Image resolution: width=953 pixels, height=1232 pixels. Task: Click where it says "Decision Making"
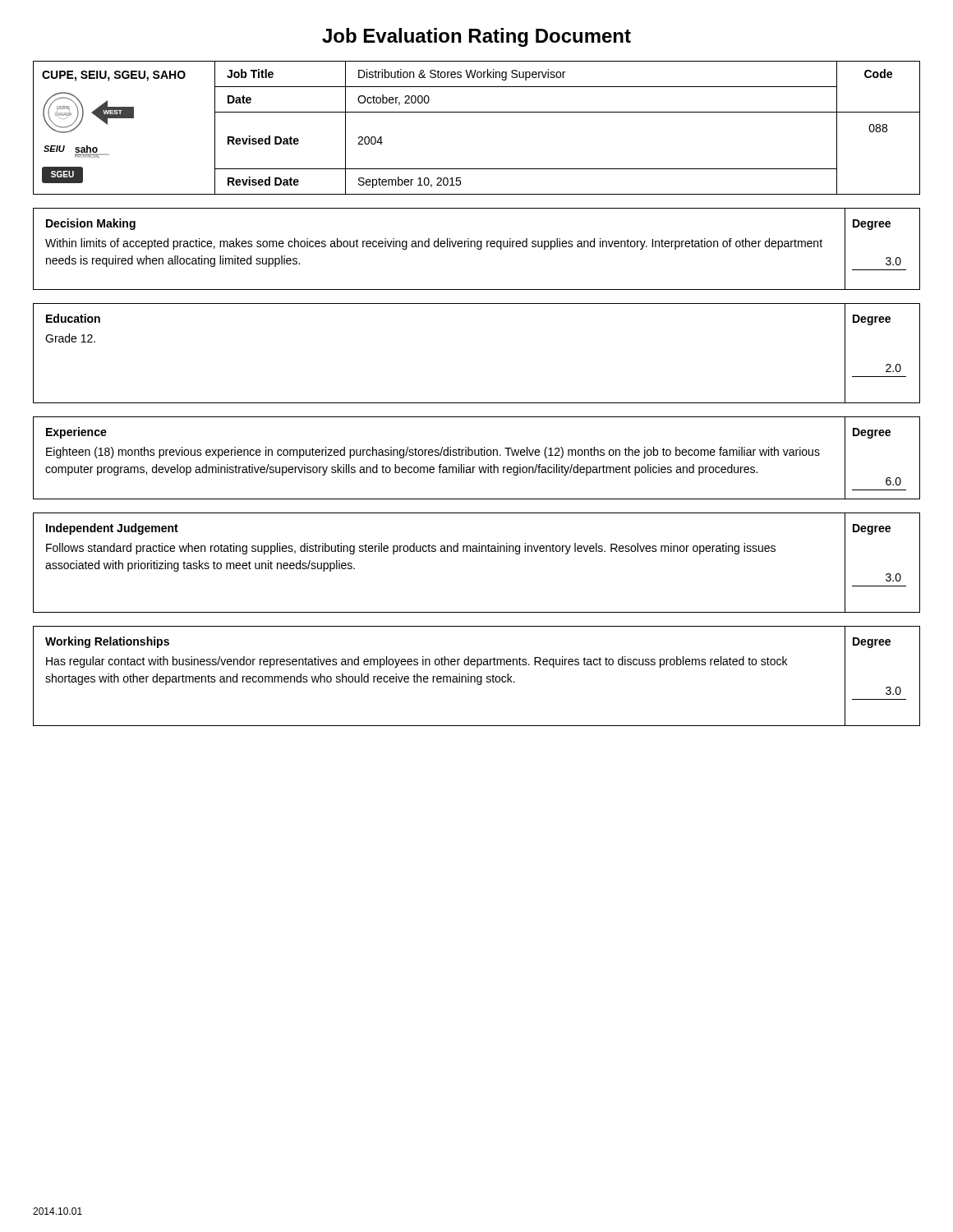[x=91, y=223]
